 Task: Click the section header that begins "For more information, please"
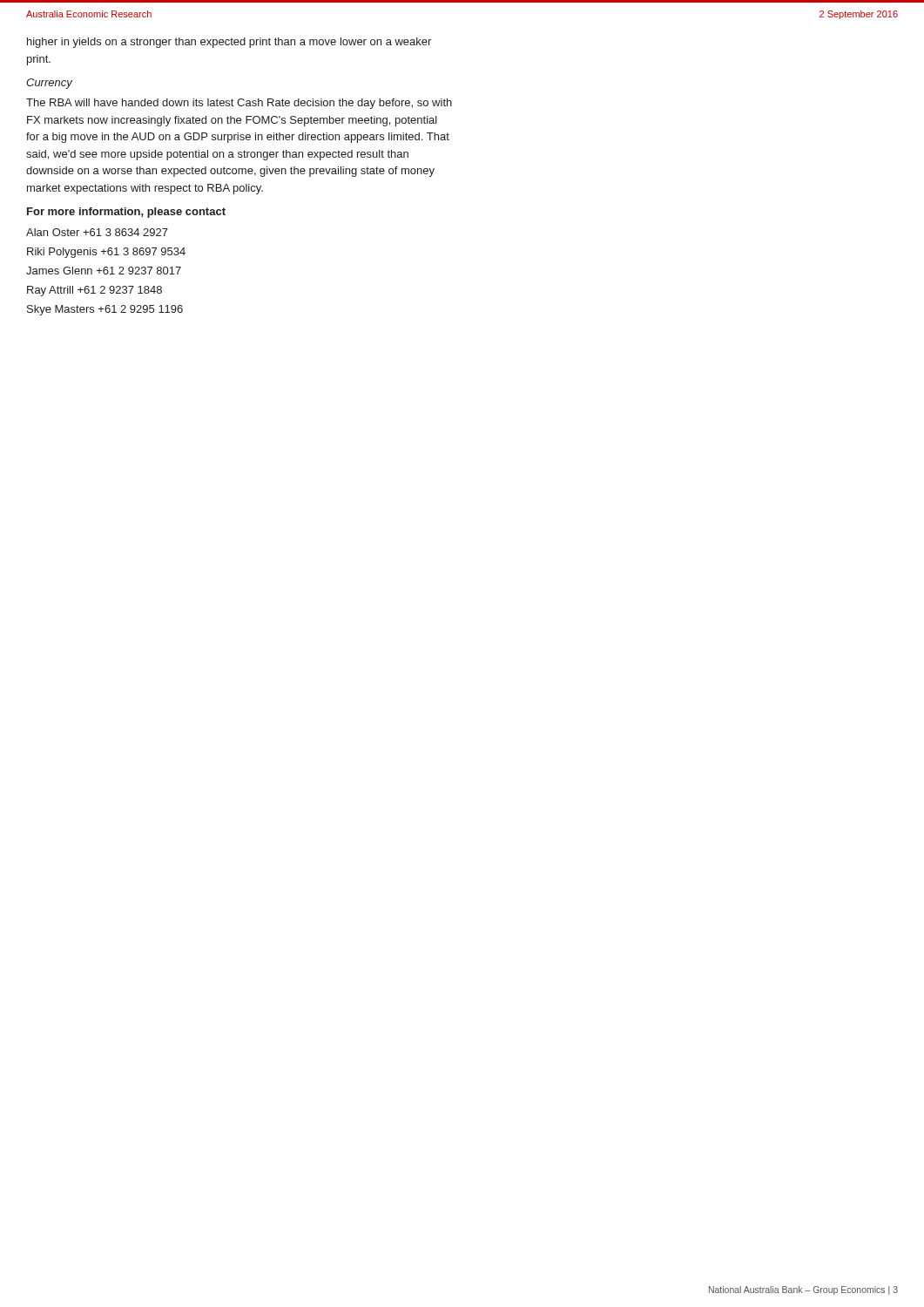click(126, 211)
